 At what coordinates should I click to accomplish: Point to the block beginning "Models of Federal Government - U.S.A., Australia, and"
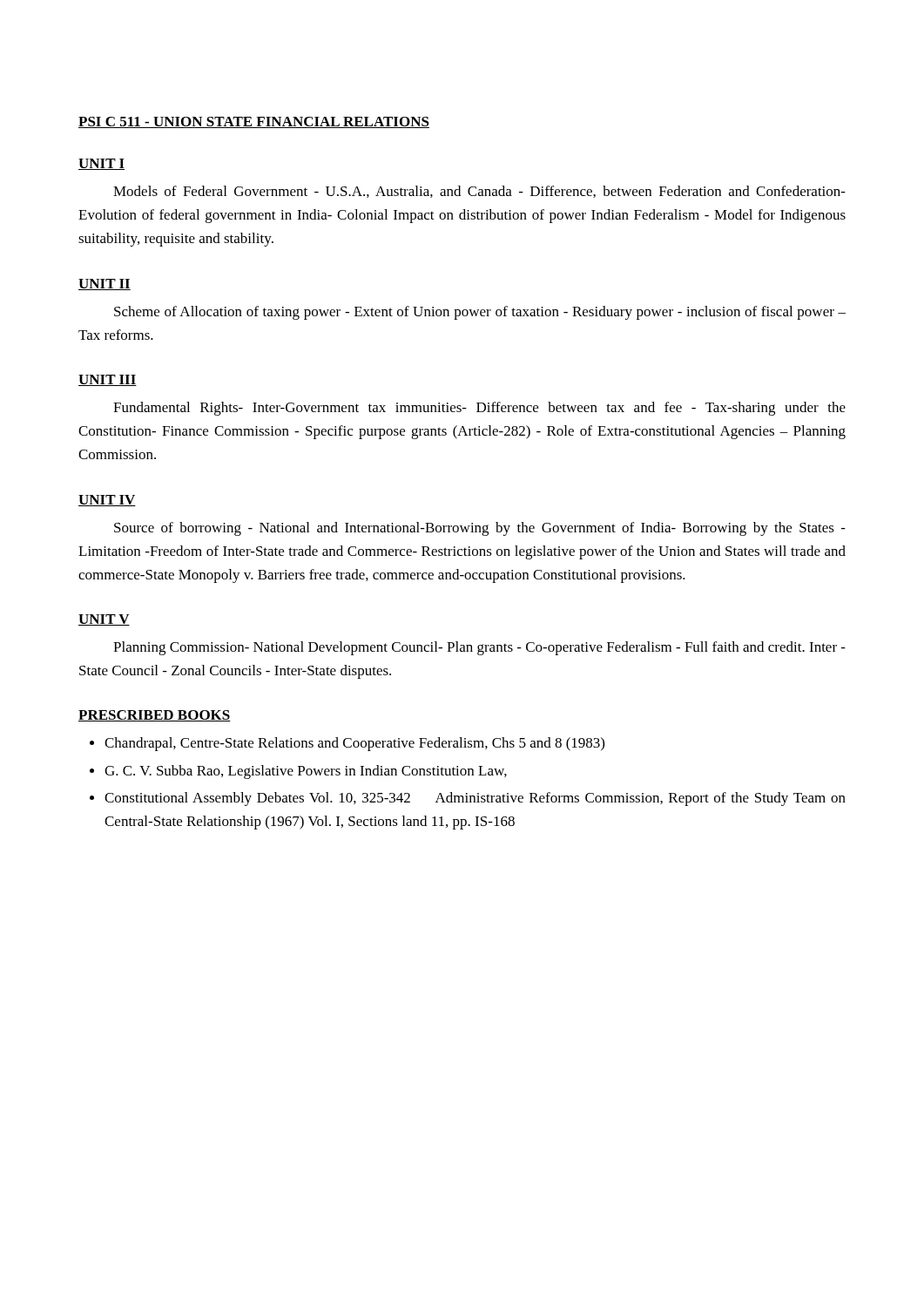pyautogui.click(x=462, y=215)
